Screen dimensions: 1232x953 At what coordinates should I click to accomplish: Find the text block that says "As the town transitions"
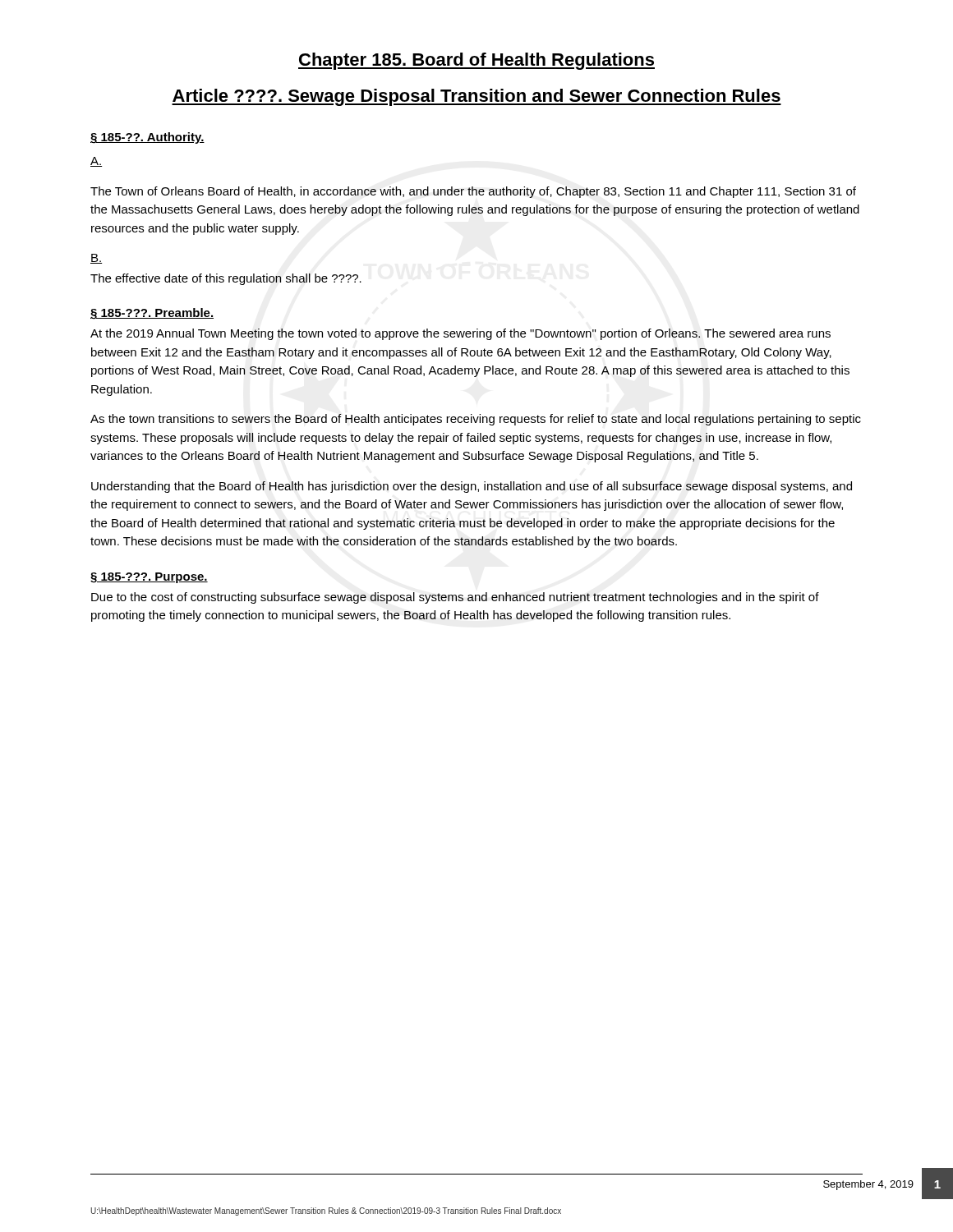(476, 437)
